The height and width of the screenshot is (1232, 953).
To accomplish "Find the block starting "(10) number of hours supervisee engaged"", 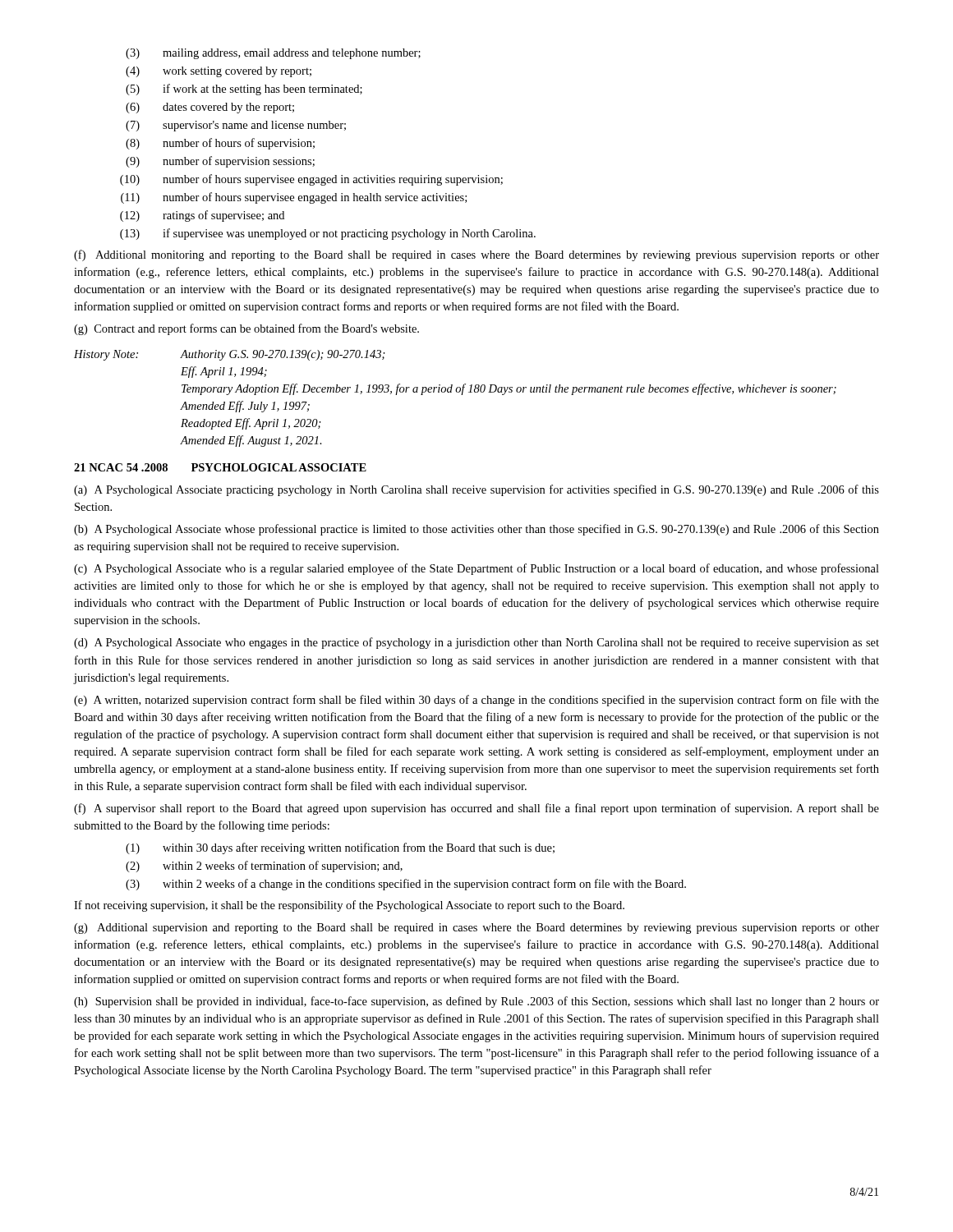I will pos(476,180).
